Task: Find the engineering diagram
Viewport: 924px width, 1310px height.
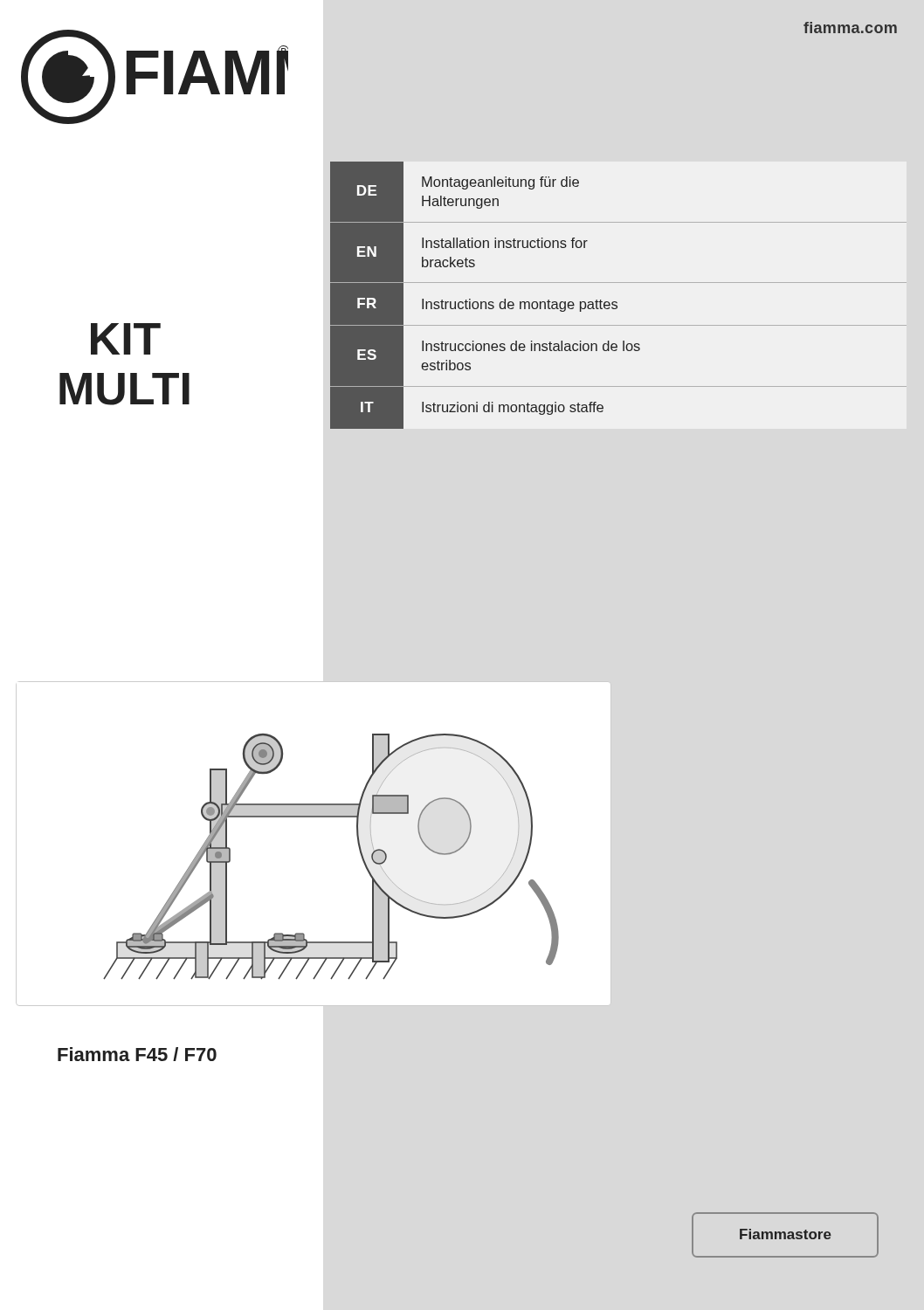Action: click(x=314, y=844)
